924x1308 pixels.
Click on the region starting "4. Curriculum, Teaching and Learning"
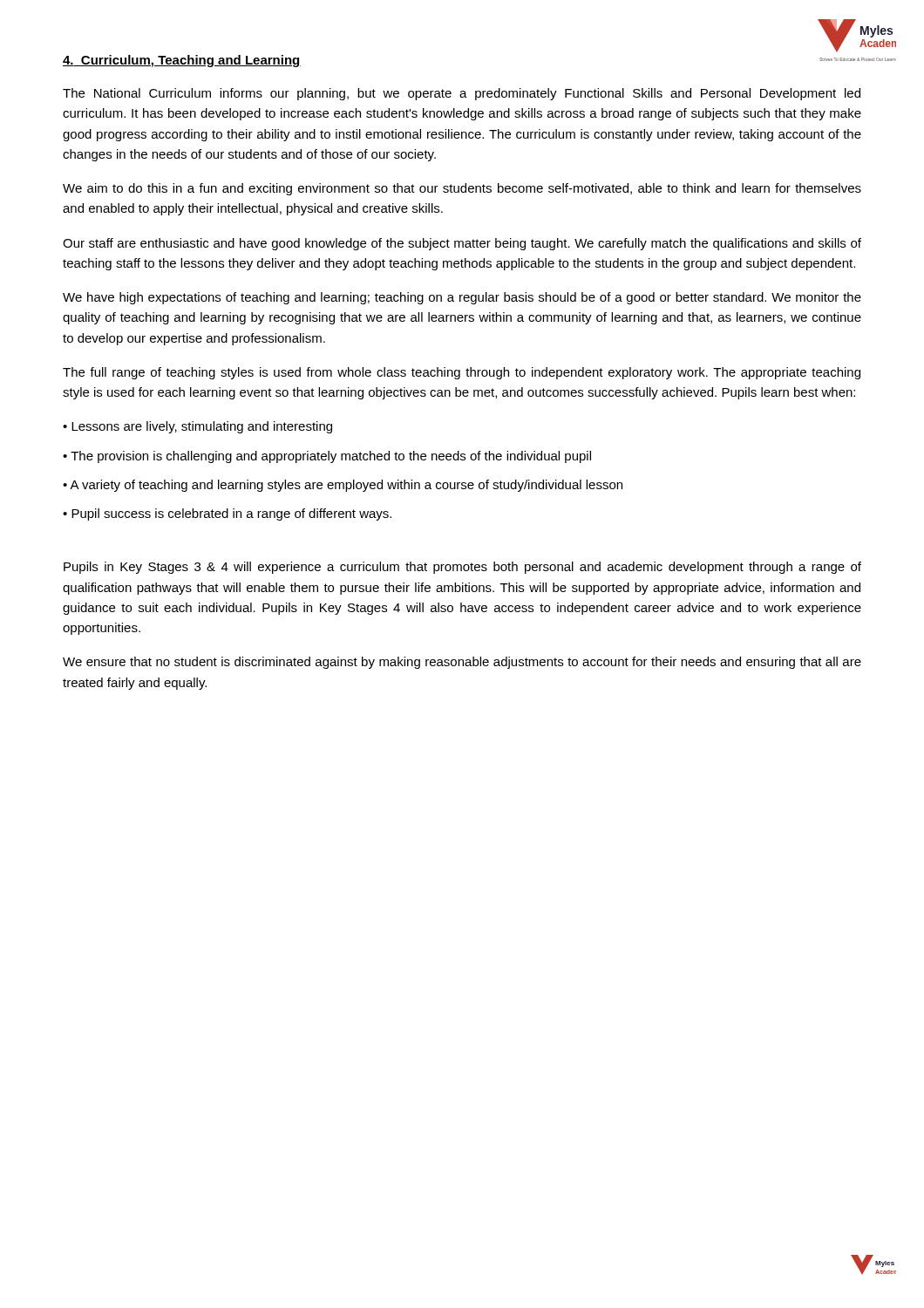click(x=181, y=60)
